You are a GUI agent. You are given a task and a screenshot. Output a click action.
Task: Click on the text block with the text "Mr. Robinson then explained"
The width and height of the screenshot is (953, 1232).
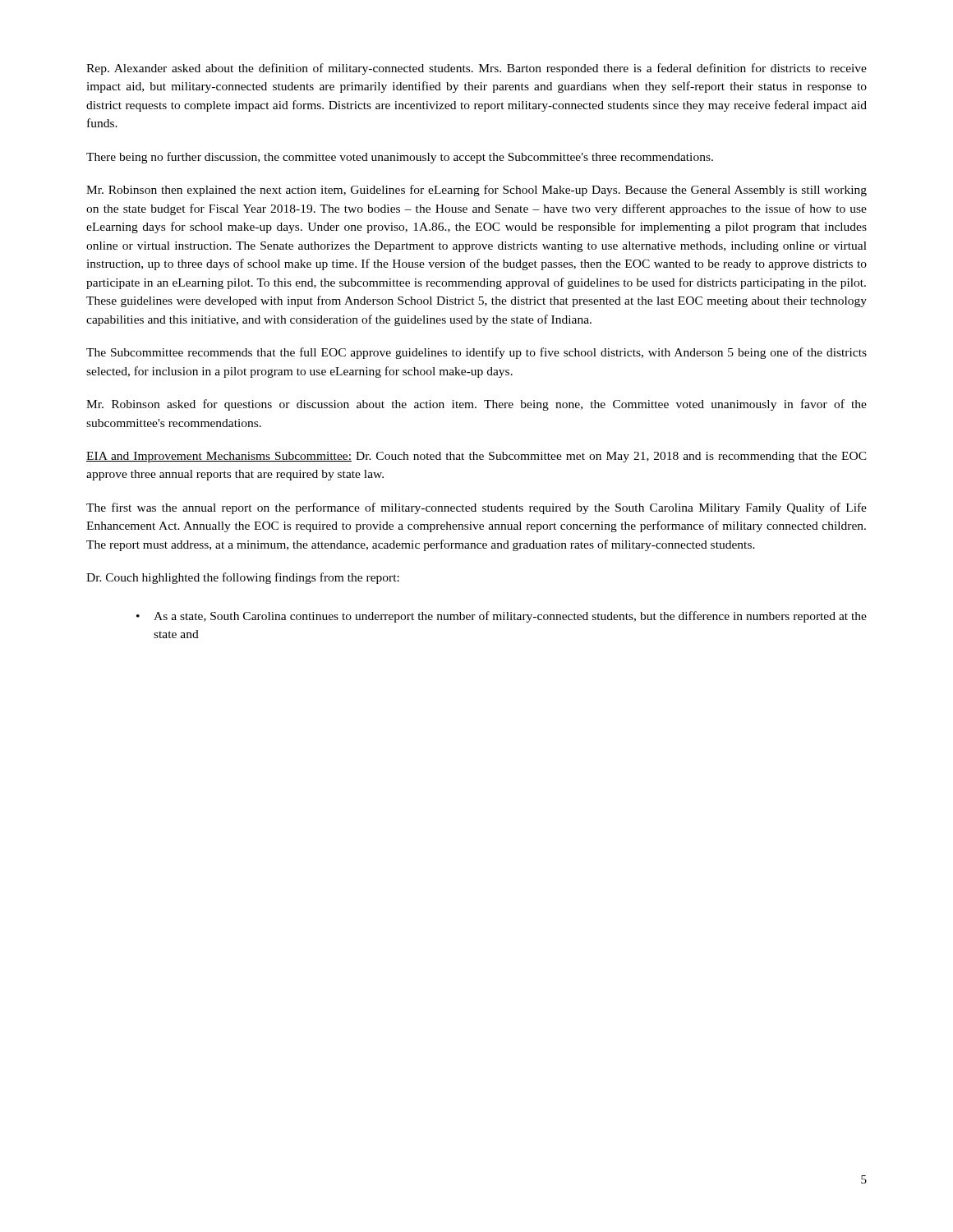pyautogui.click(x=476, y=254)
